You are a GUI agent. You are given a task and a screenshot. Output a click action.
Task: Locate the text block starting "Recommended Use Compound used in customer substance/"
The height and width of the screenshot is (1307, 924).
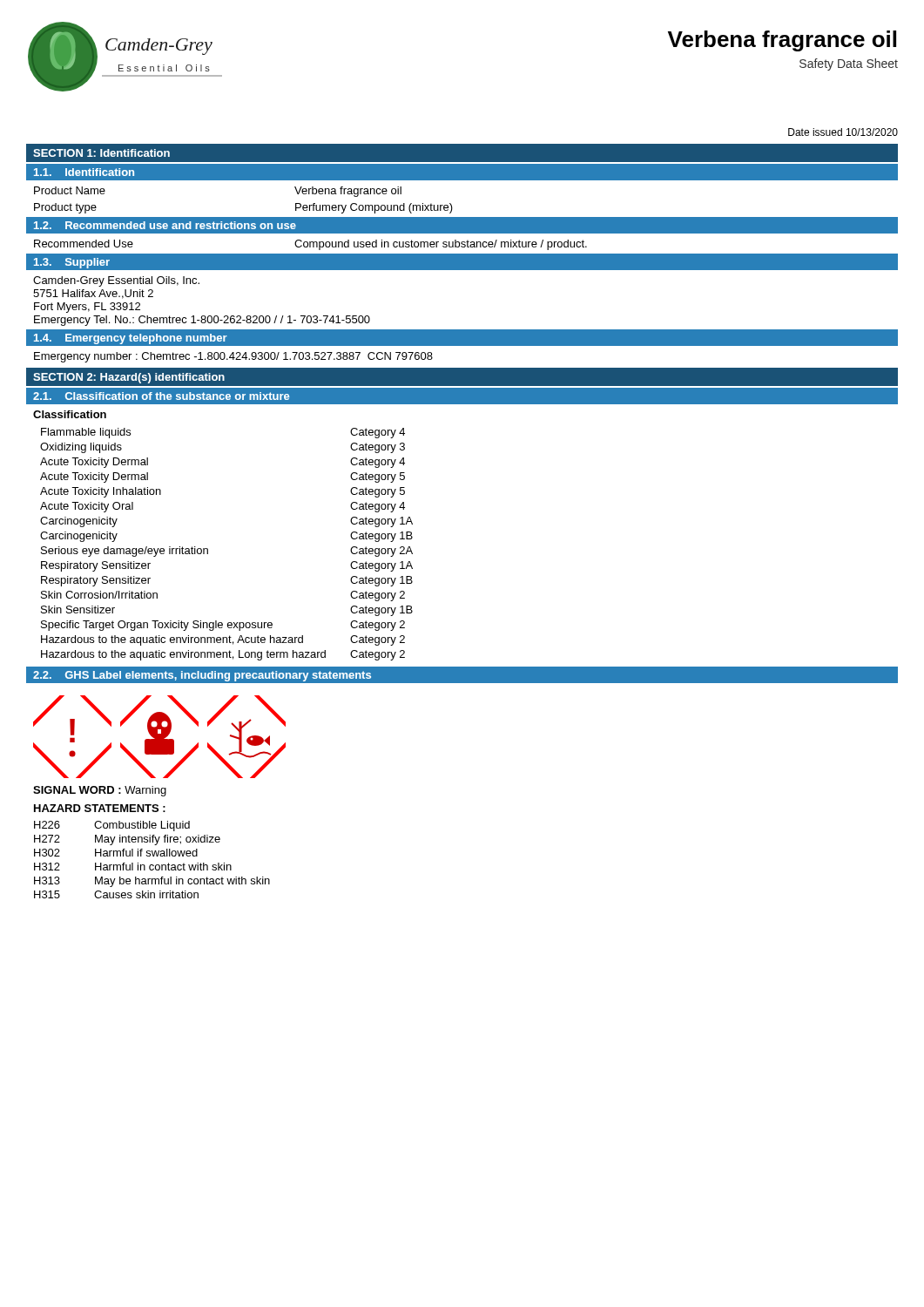tap(462, 243)
